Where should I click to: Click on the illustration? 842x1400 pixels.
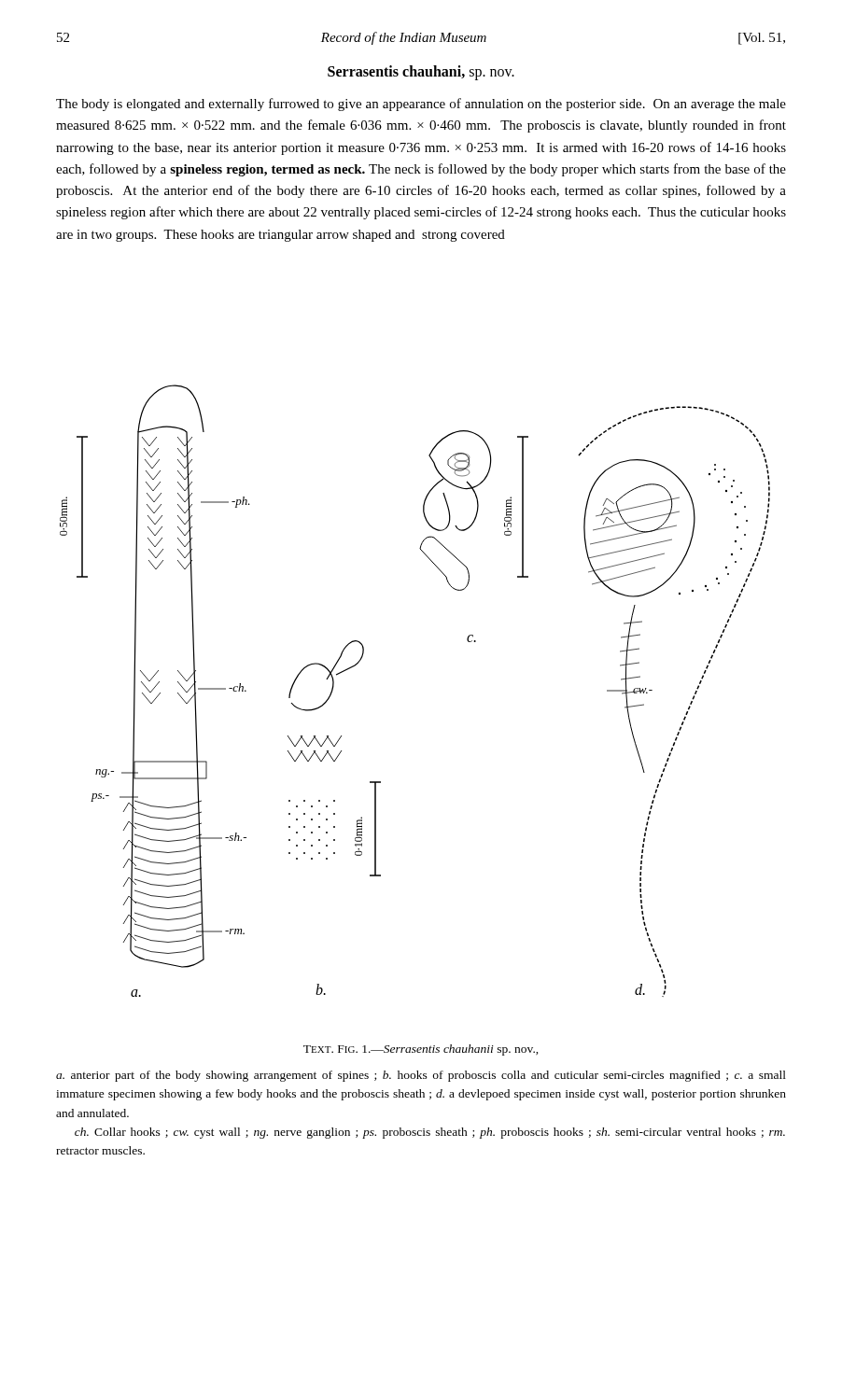[x=421, y=707]
